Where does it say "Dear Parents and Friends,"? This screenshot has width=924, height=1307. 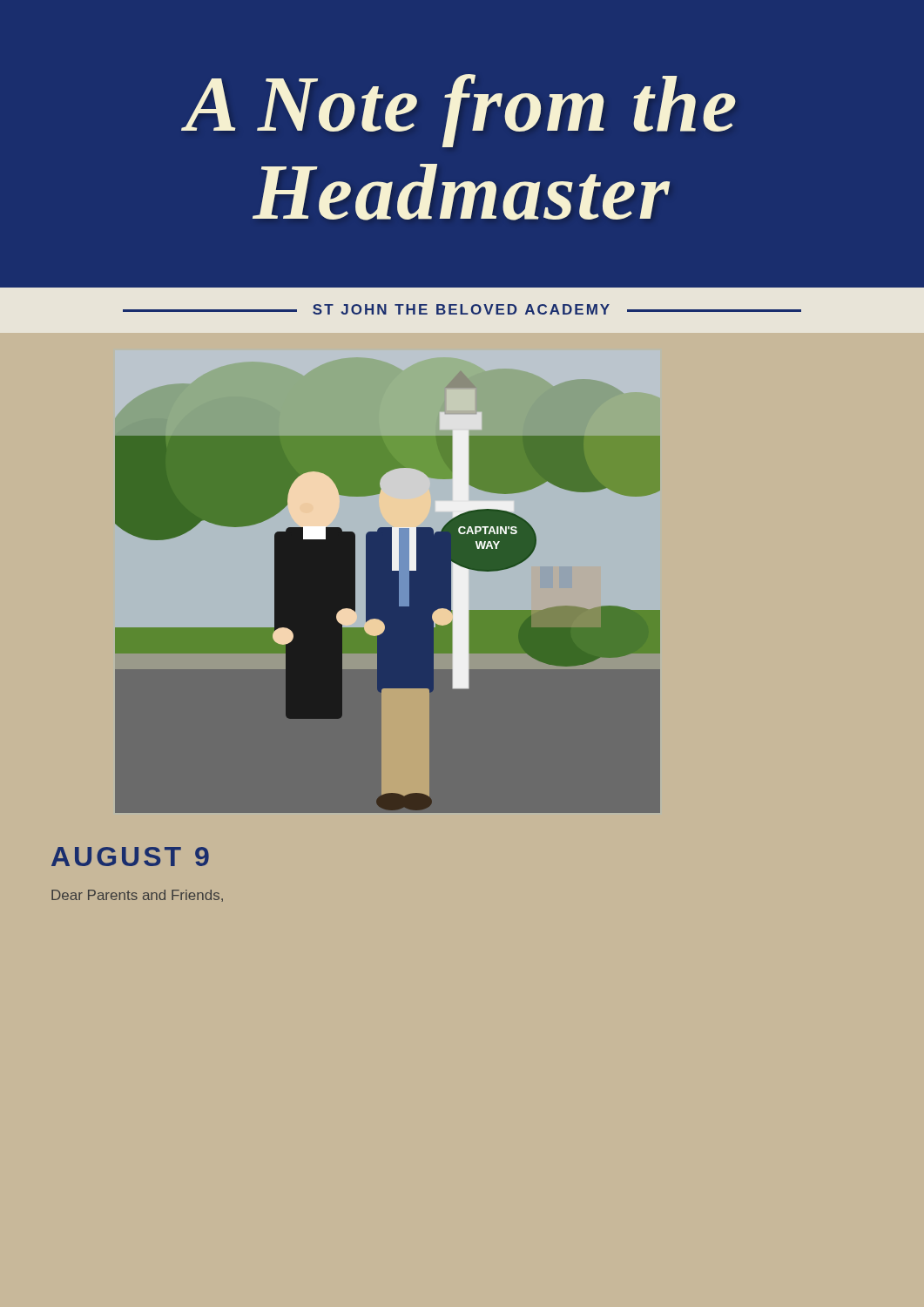click(x=137, y=895)
